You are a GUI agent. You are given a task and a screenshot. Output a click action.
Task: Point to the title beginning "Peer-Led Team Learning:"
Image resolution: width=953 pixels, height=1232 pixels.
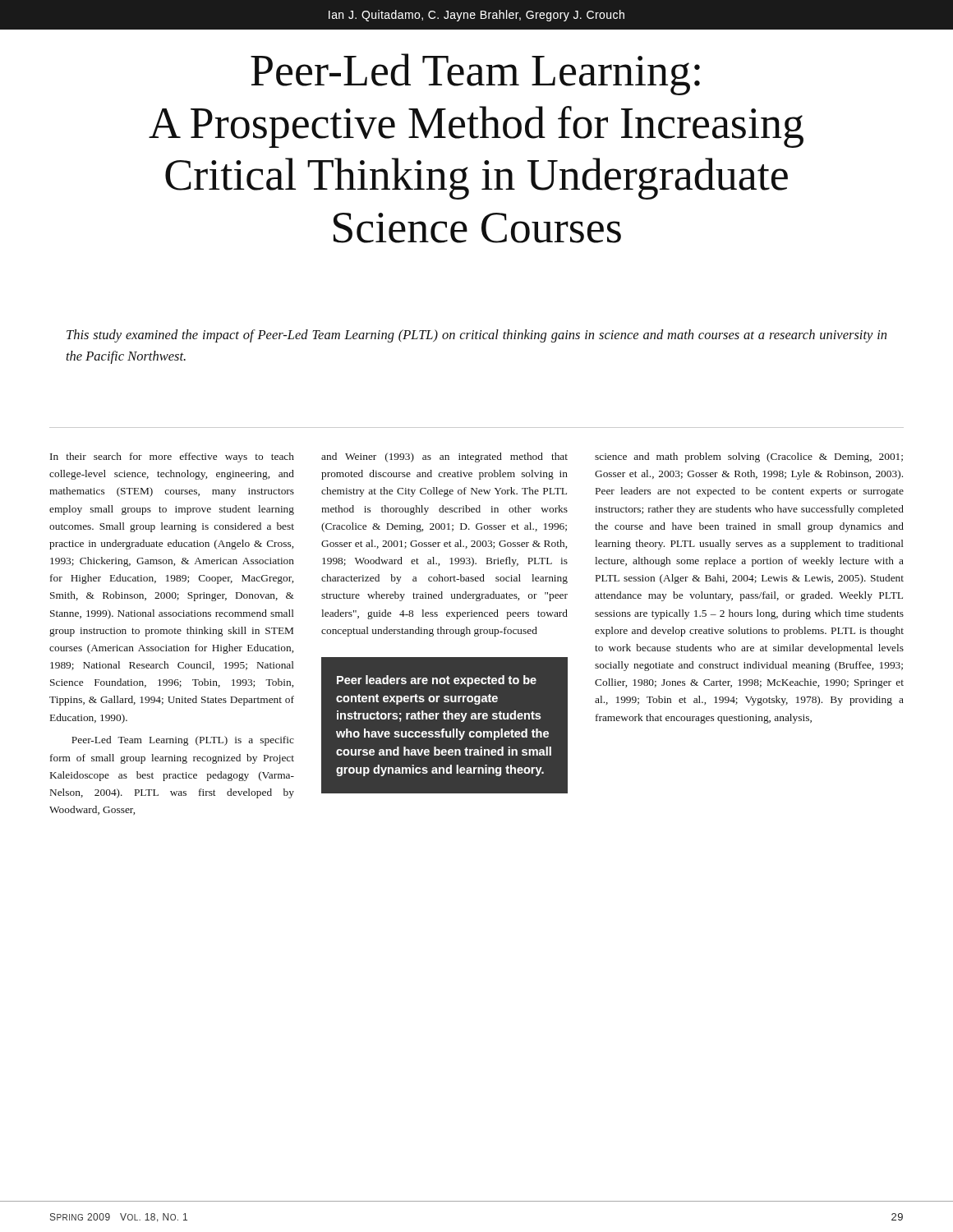[476, 150]
